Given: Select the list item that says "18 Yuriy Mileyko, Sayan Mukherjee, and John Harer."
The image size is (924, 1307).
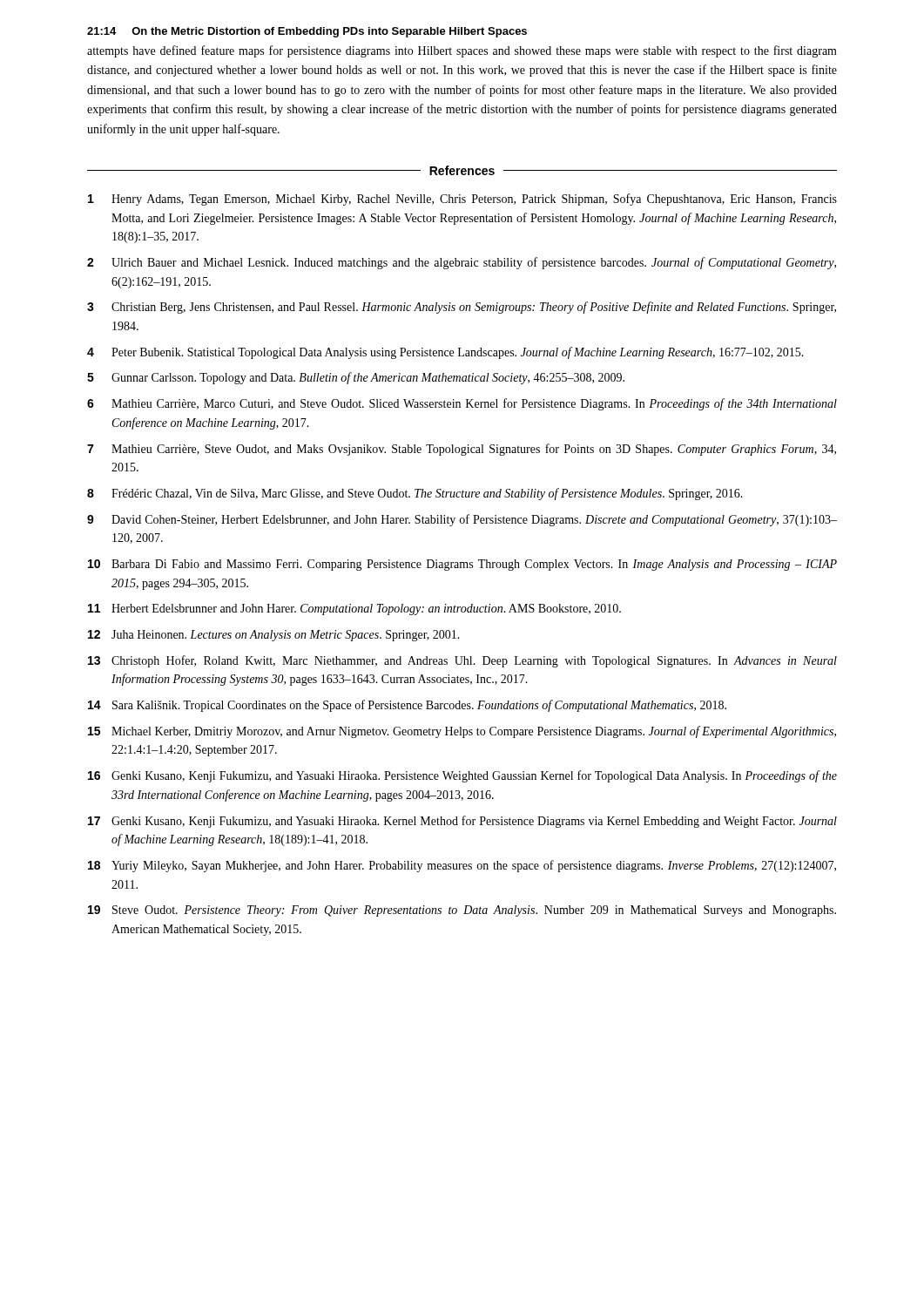Looking at the screenshot, I should pyautogui.click(x=462, y=875).
